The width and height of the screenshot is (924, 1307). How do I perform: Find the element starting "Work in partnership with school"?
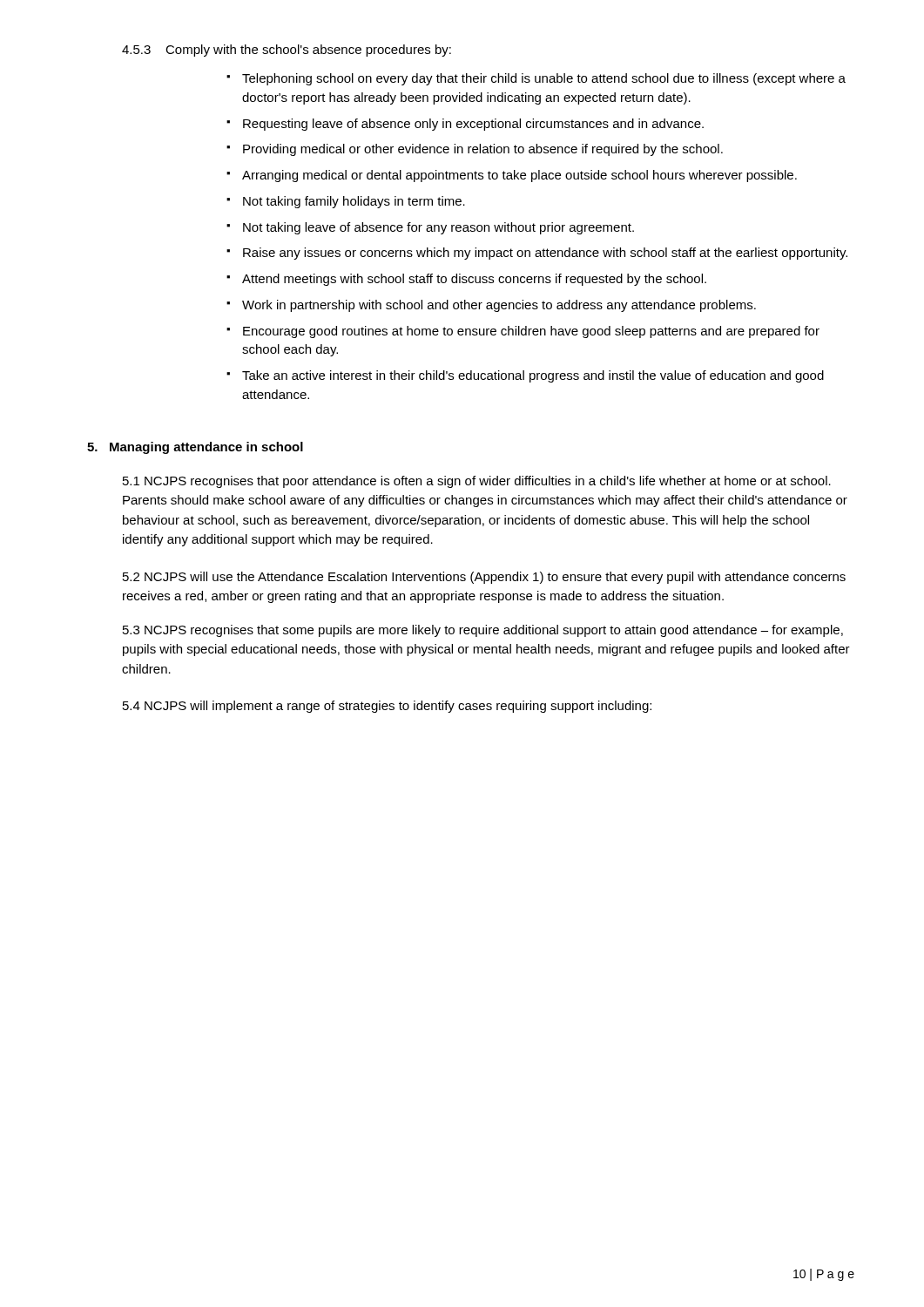click(499, 304)
